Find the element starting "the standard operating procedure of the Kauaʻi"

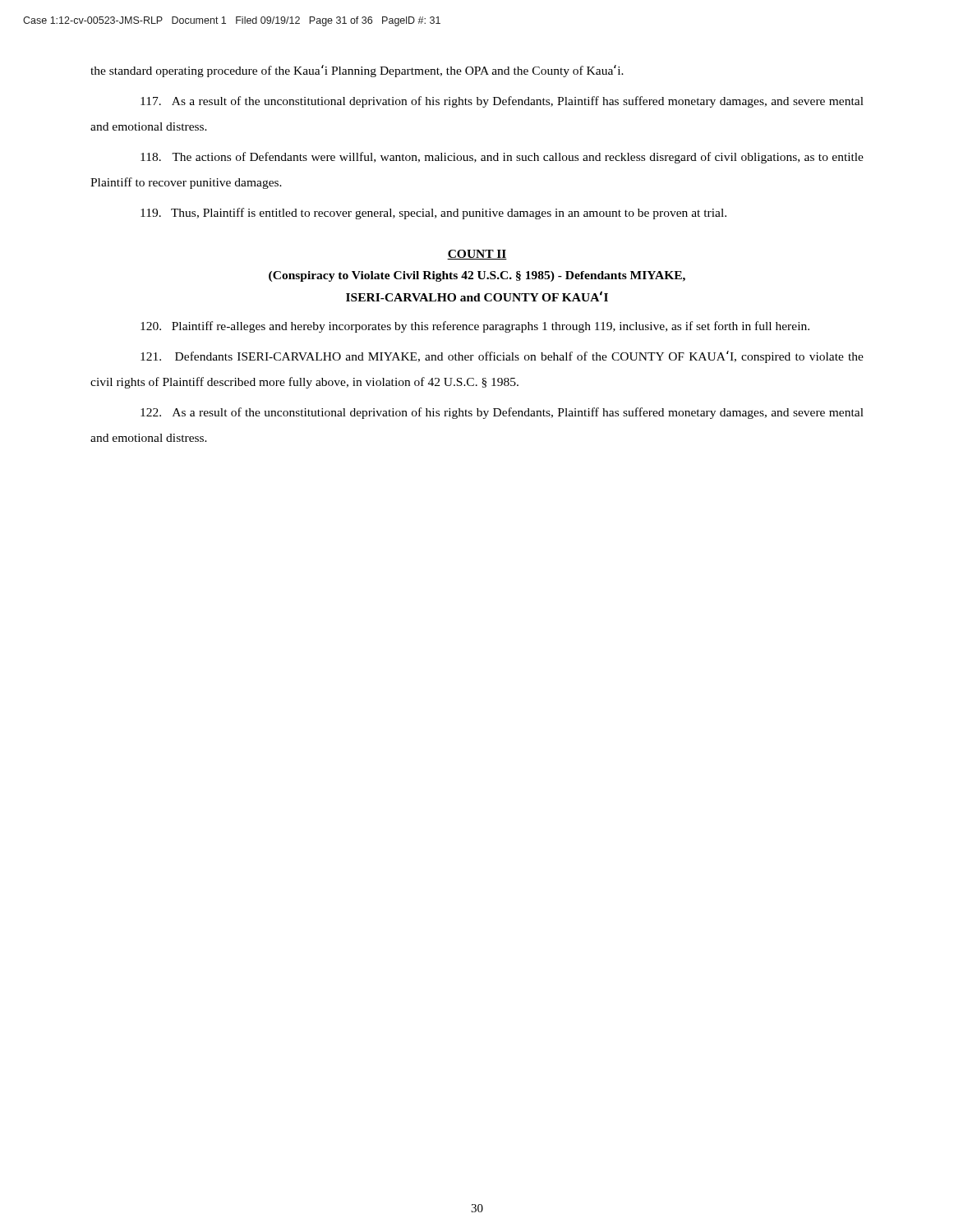pyautogui.click(x=357, y=70)
